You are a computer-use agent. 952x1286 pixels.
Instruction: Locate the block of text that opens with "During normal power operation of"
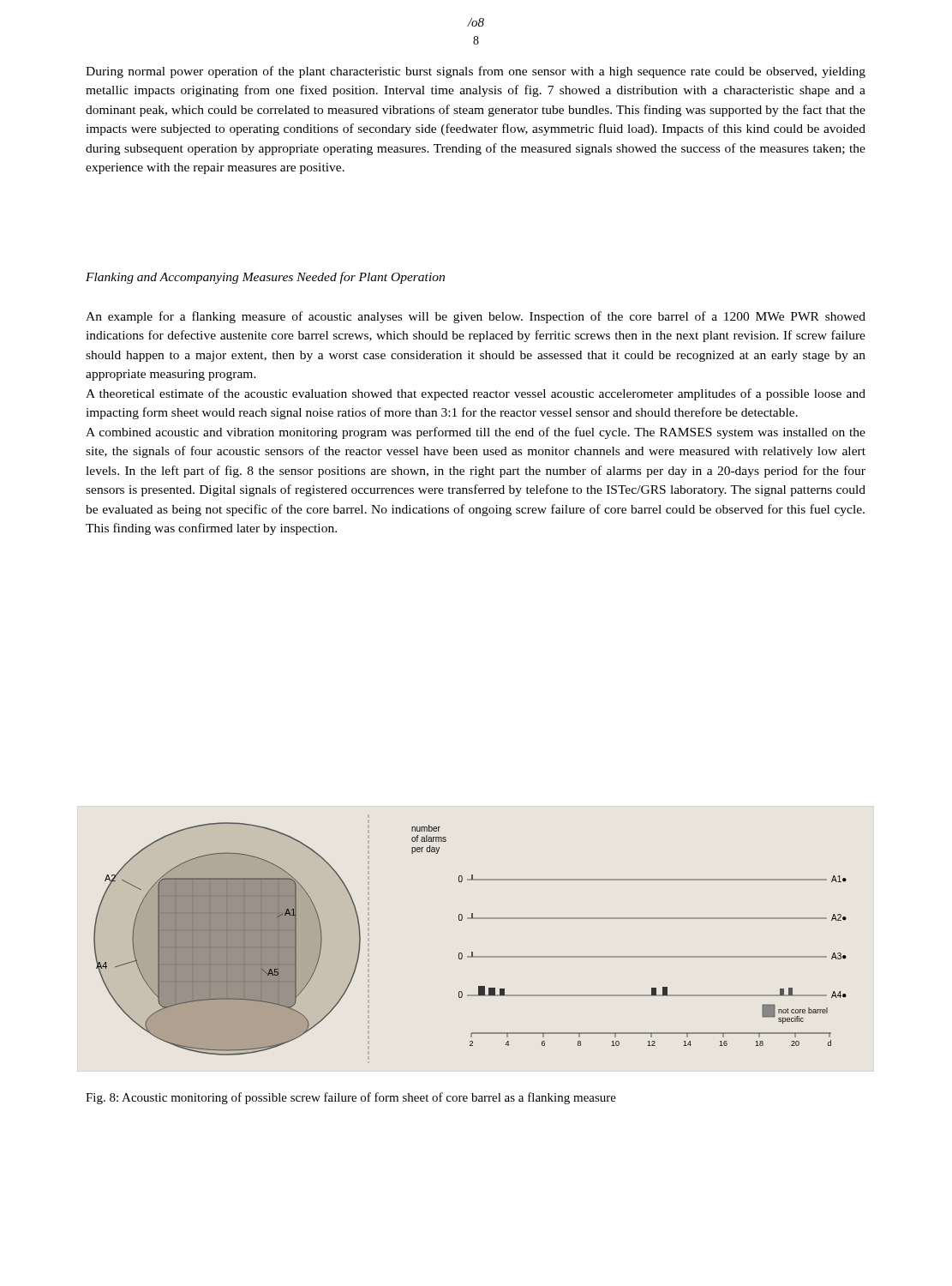click(476, 119)
